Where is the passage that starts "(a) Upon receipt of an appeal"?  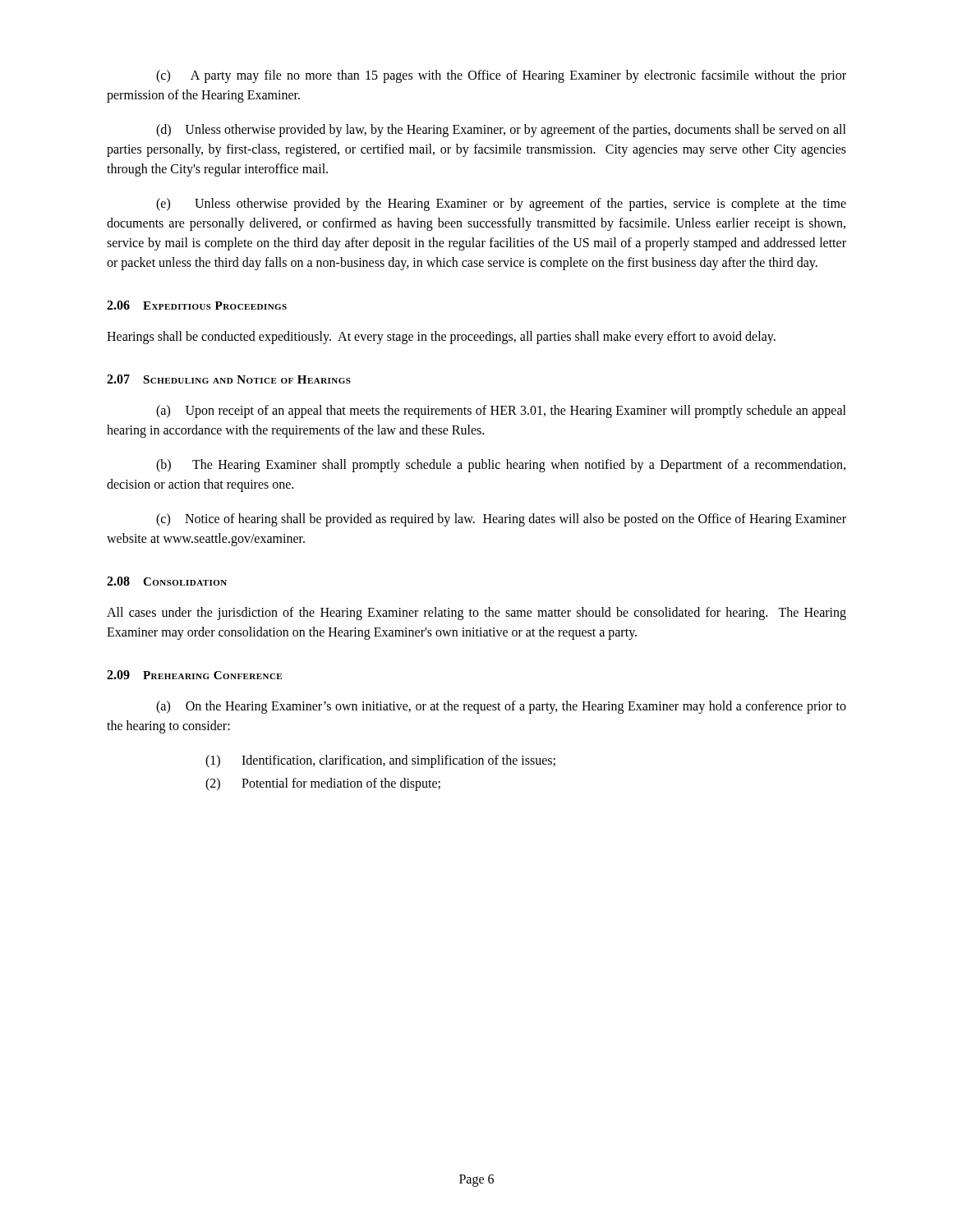click(x=476, y=420)
